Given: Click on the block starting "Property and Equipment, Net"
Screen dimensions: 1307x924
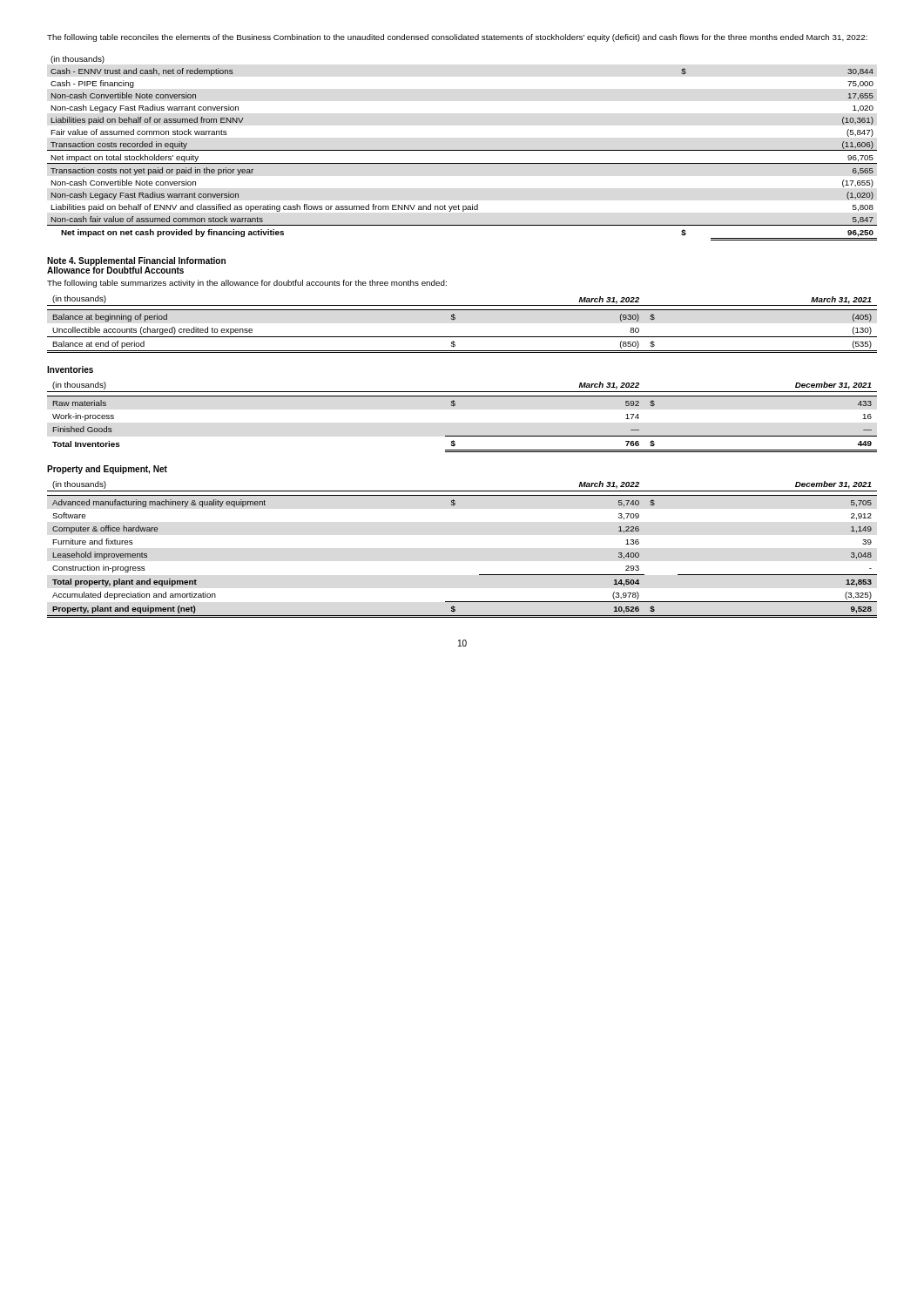Looking at the screenshot, I should (107, 469).
